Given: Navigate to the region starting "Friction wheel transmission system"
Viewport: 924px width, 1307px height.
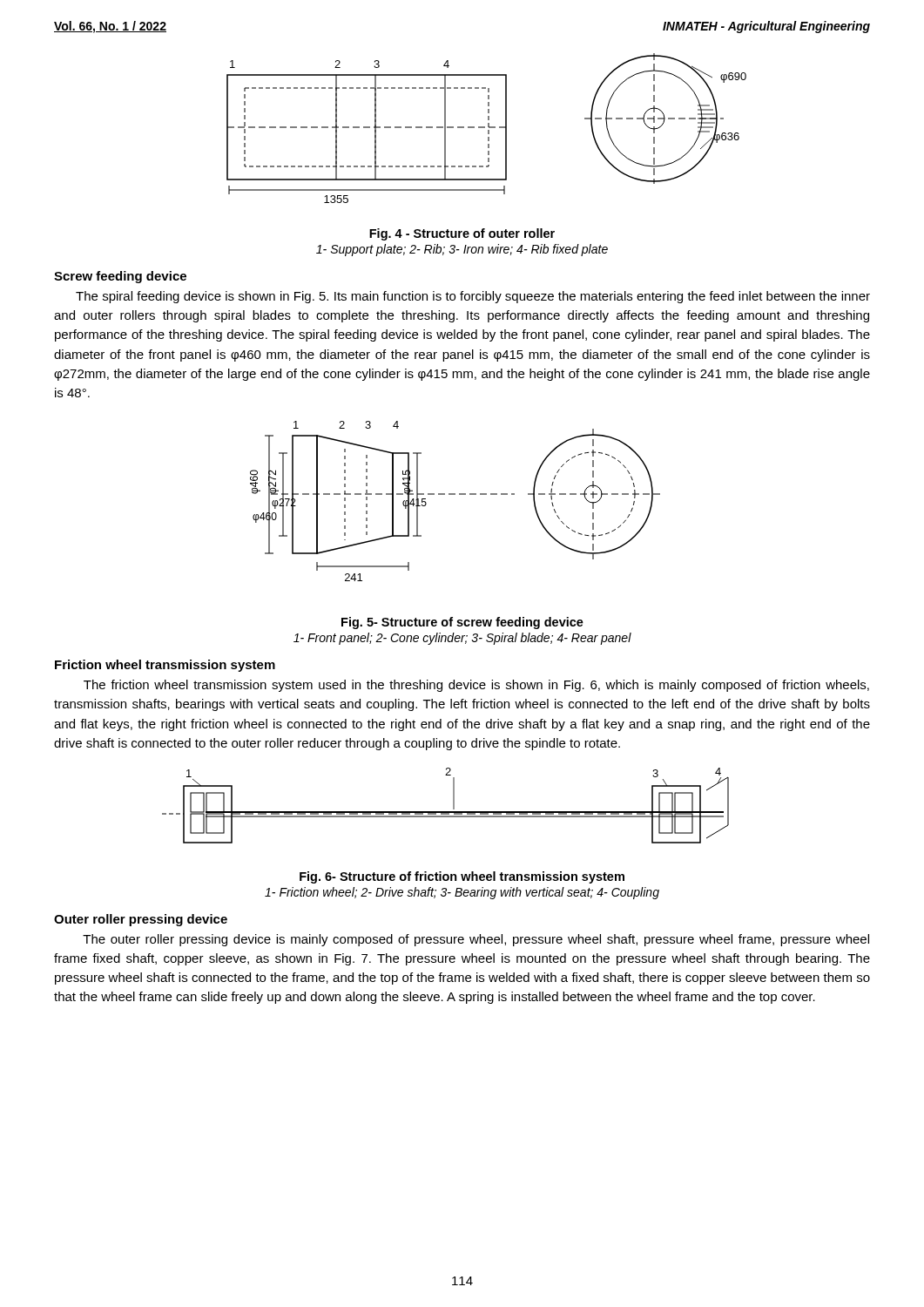Looking at the screenshot, I should [x=165, y=665].
